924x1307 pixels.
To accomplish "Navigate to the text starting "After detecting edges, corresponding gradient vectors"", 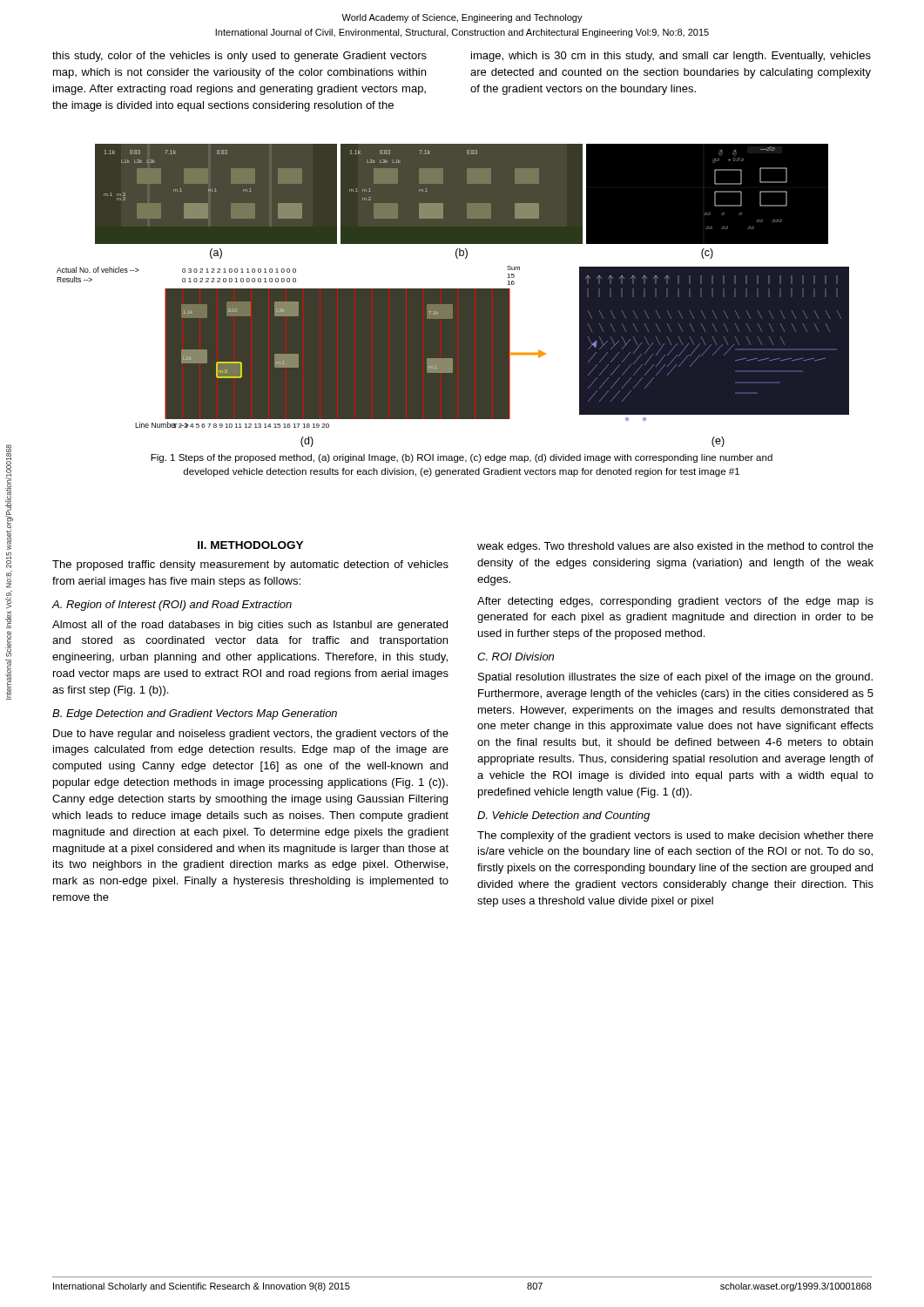I will point(675,618).
